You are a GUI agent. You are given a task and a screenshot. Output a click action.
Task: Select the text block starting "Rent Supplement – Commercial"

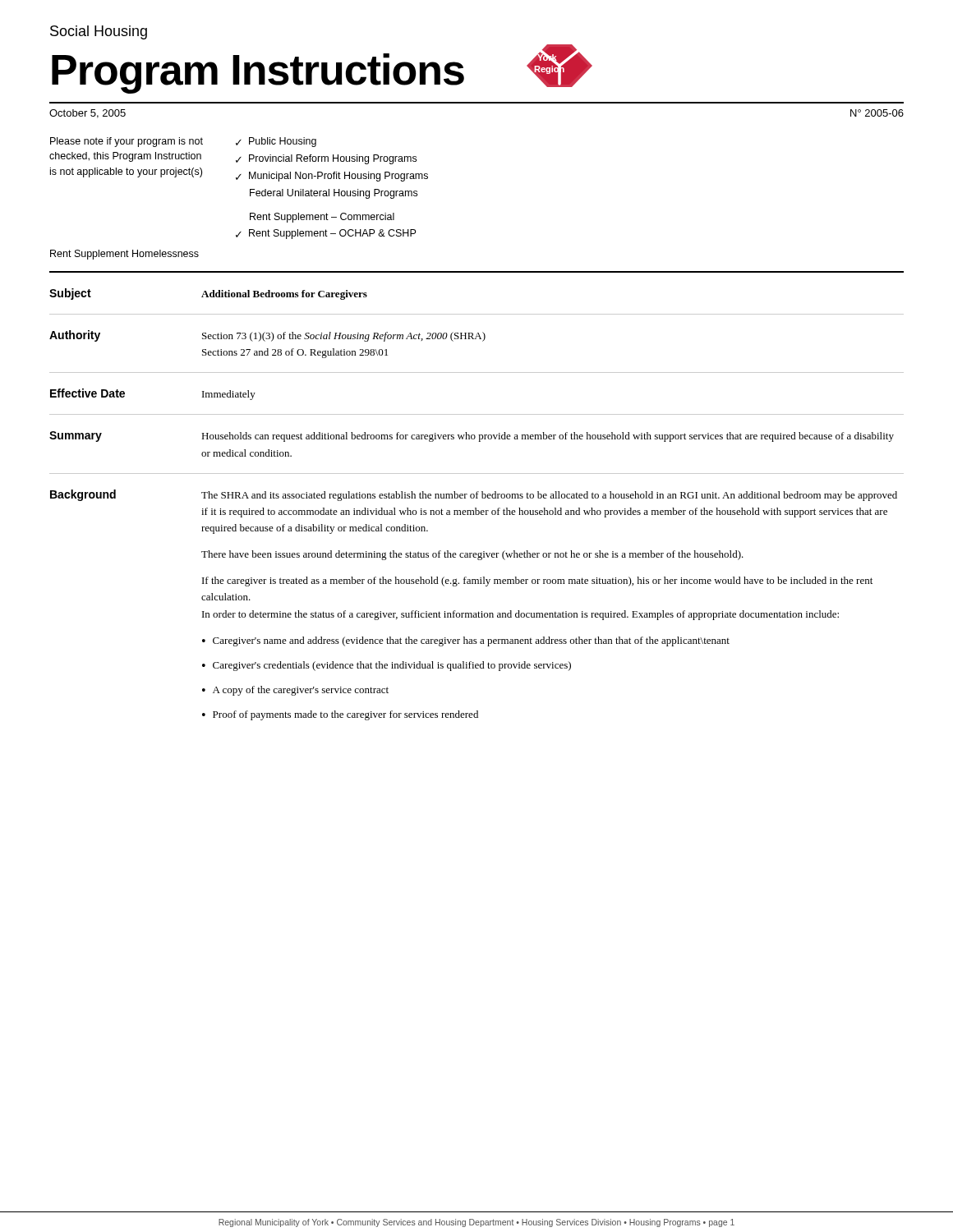point(322,218)
